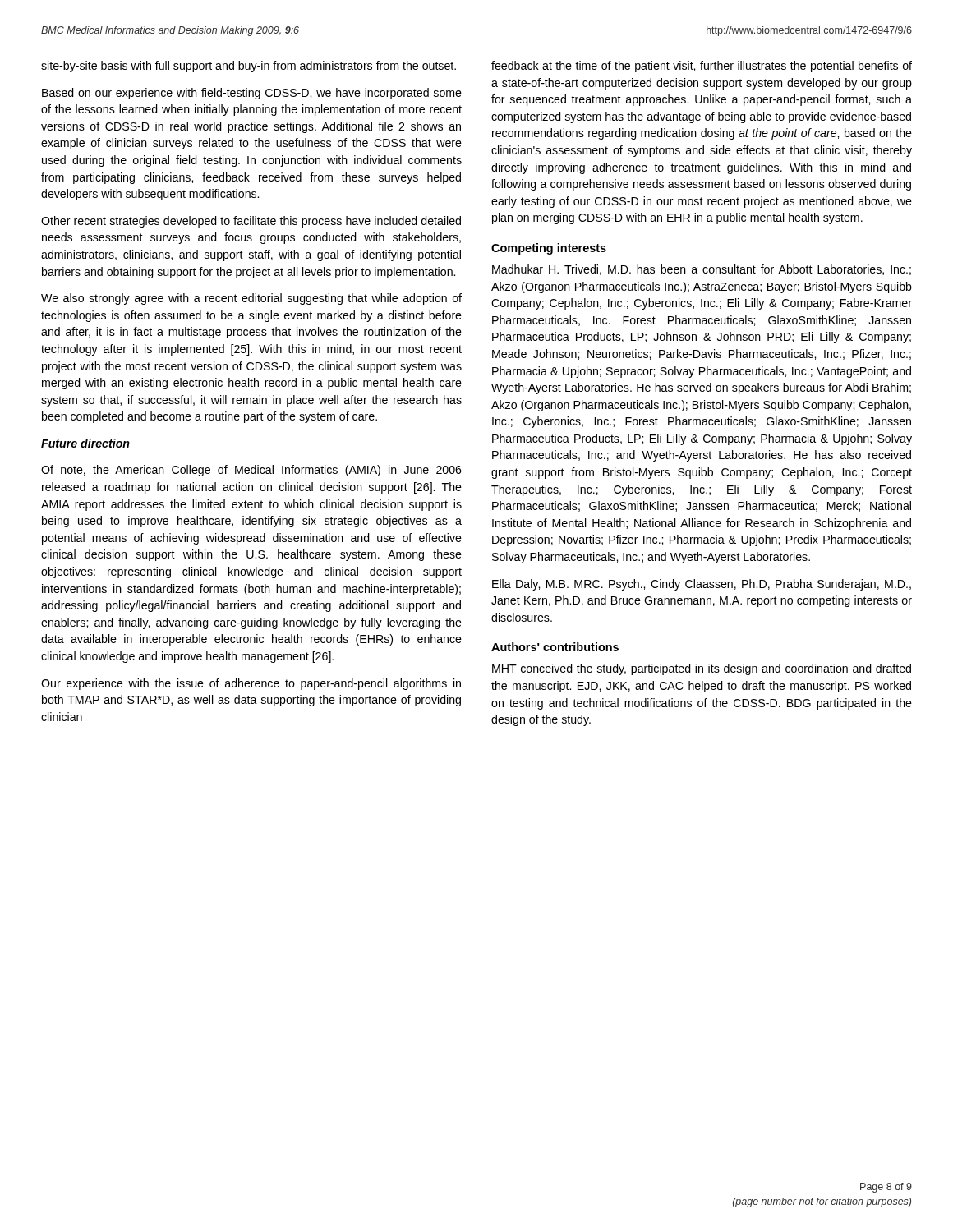Select the text block that reads "site-by-site basis with"
The image size is (953, 1232).
251,66
